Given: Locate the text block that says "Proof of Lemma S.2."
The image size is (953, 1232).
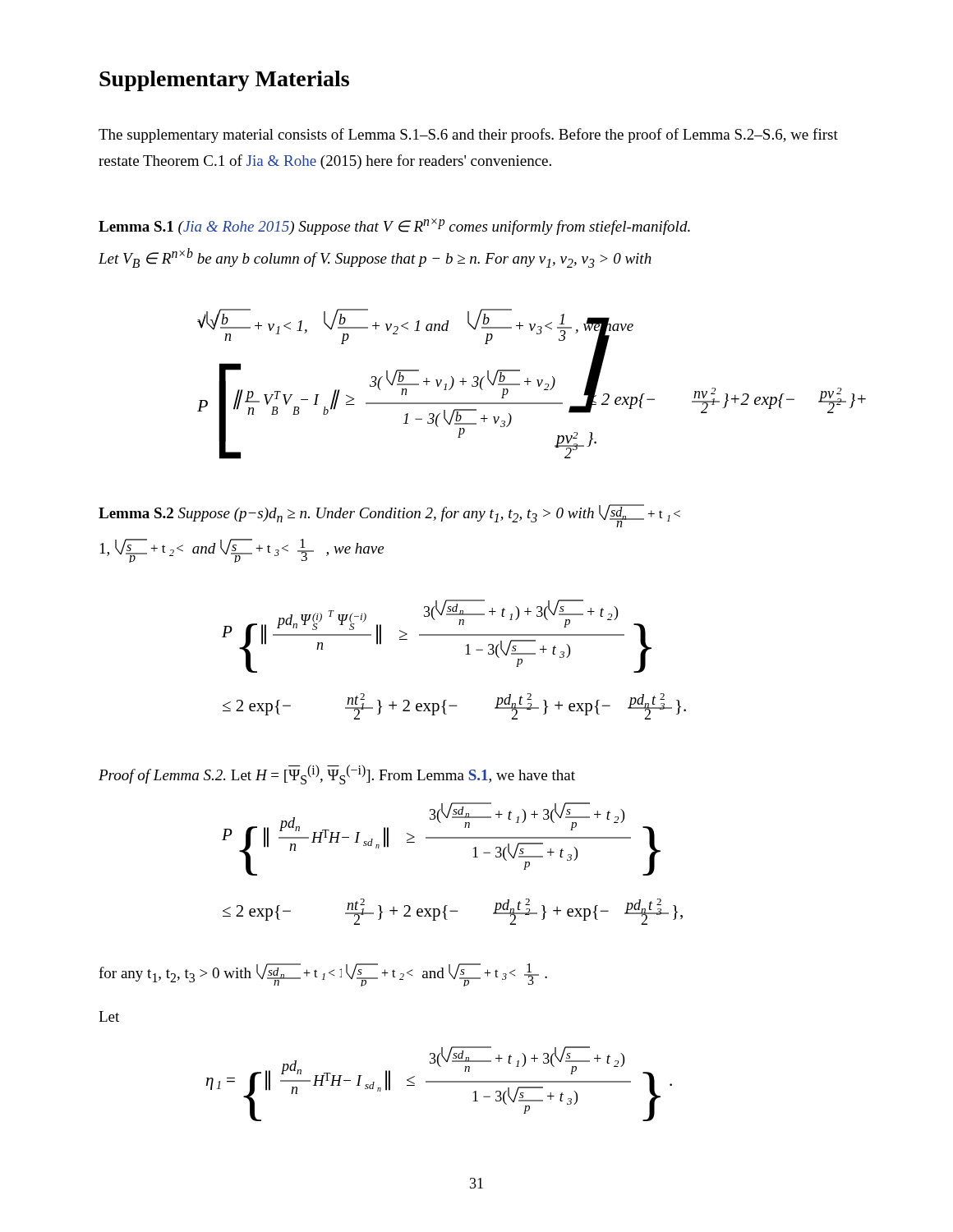Looking at the screenshot, I should tap(337, 775).
